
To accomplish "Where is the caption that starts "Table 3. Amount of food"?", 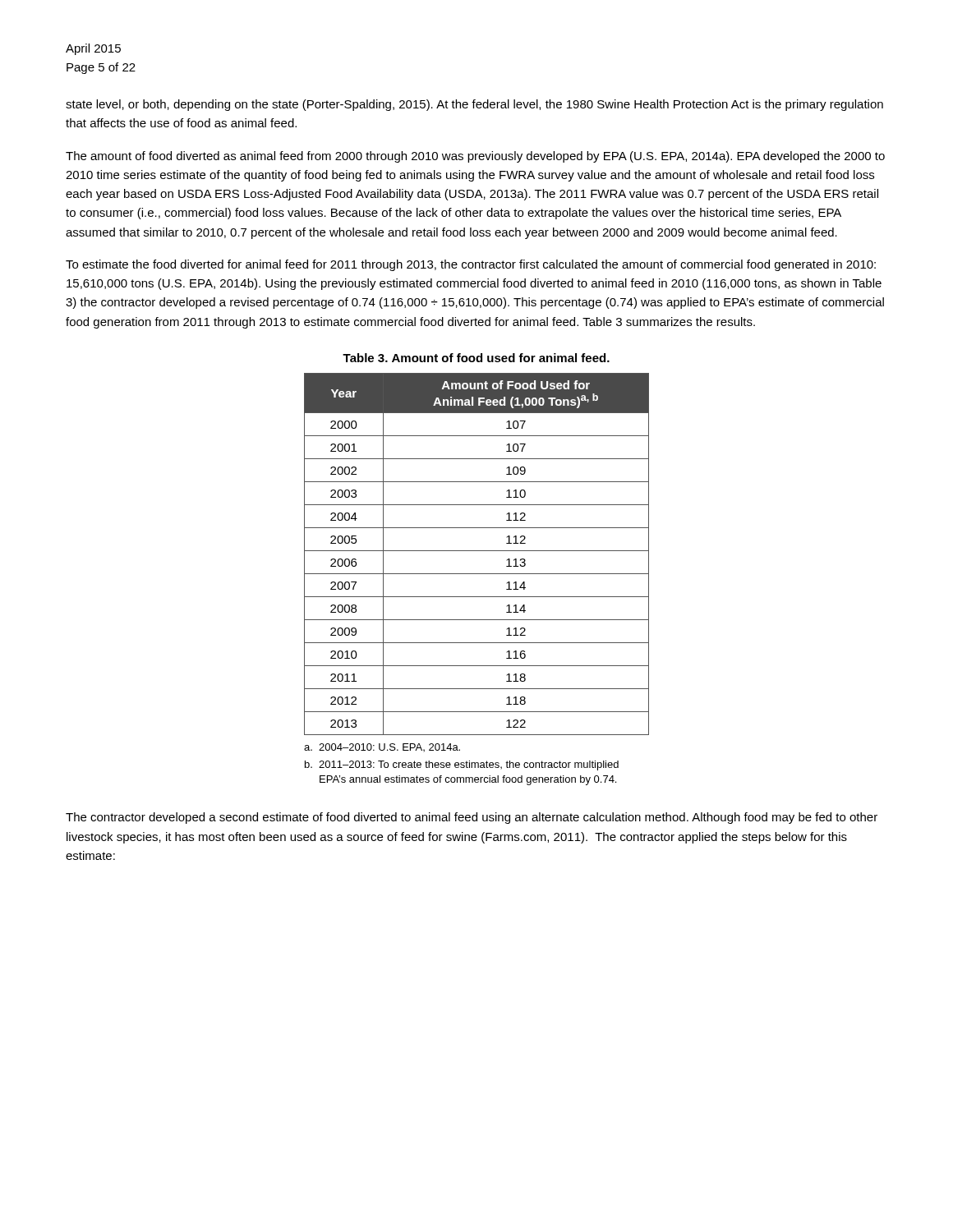I will pyautogui.click(x=476, y=357).
